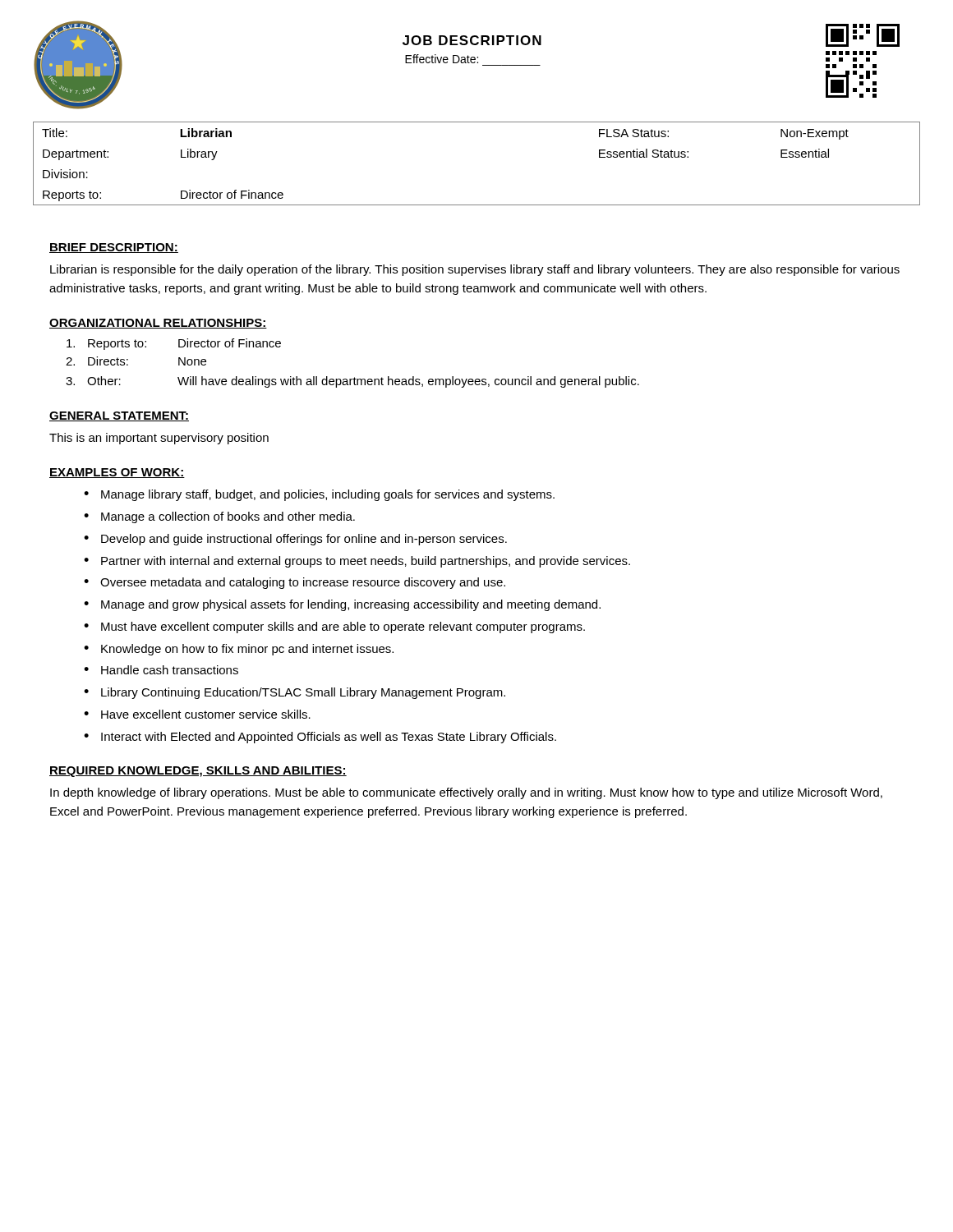Click the passage that begins "Develop and guide instructional offerings for"

point(493,538)
